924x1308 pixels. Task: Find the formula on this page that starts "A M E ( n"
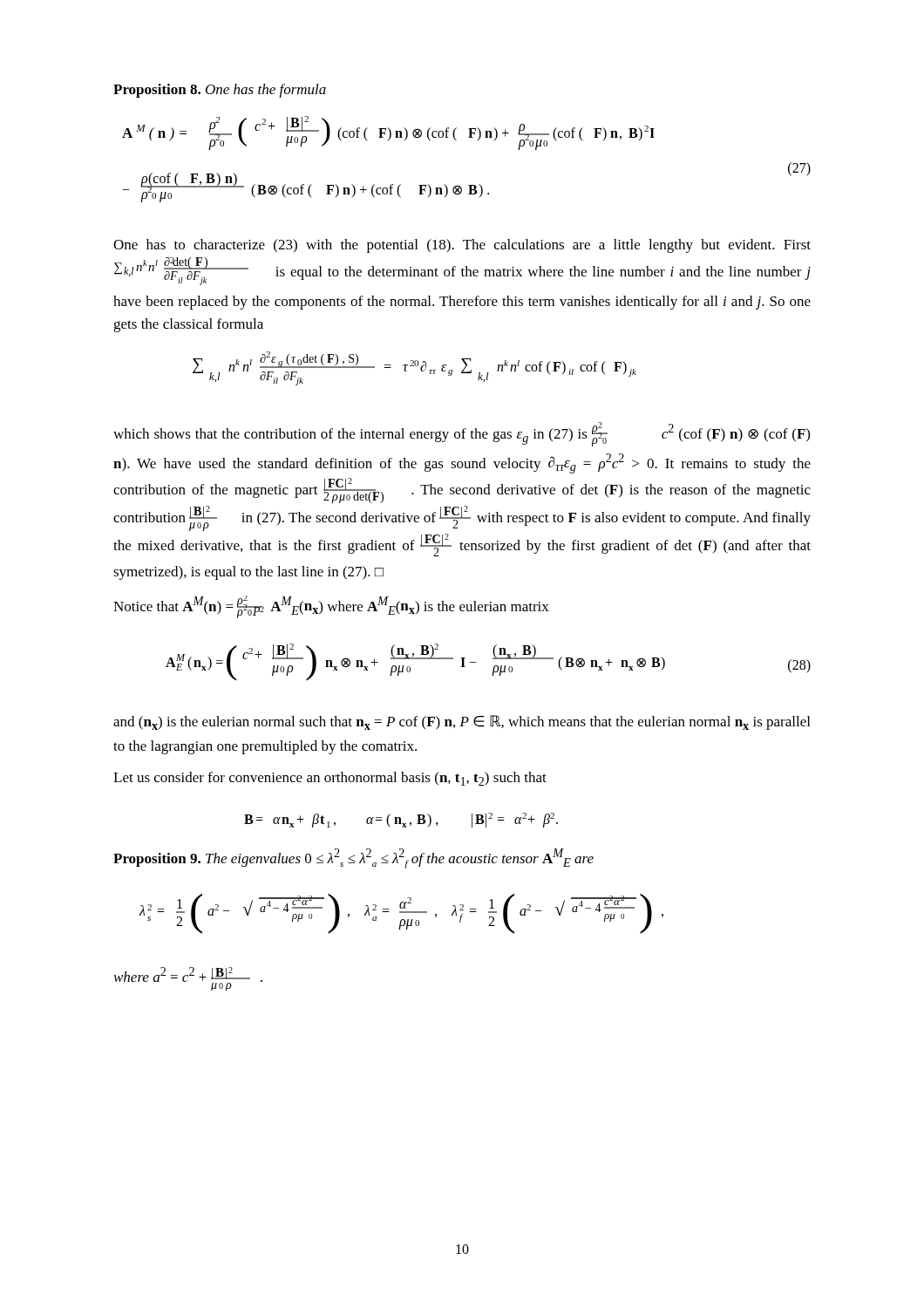pos(488,665)
